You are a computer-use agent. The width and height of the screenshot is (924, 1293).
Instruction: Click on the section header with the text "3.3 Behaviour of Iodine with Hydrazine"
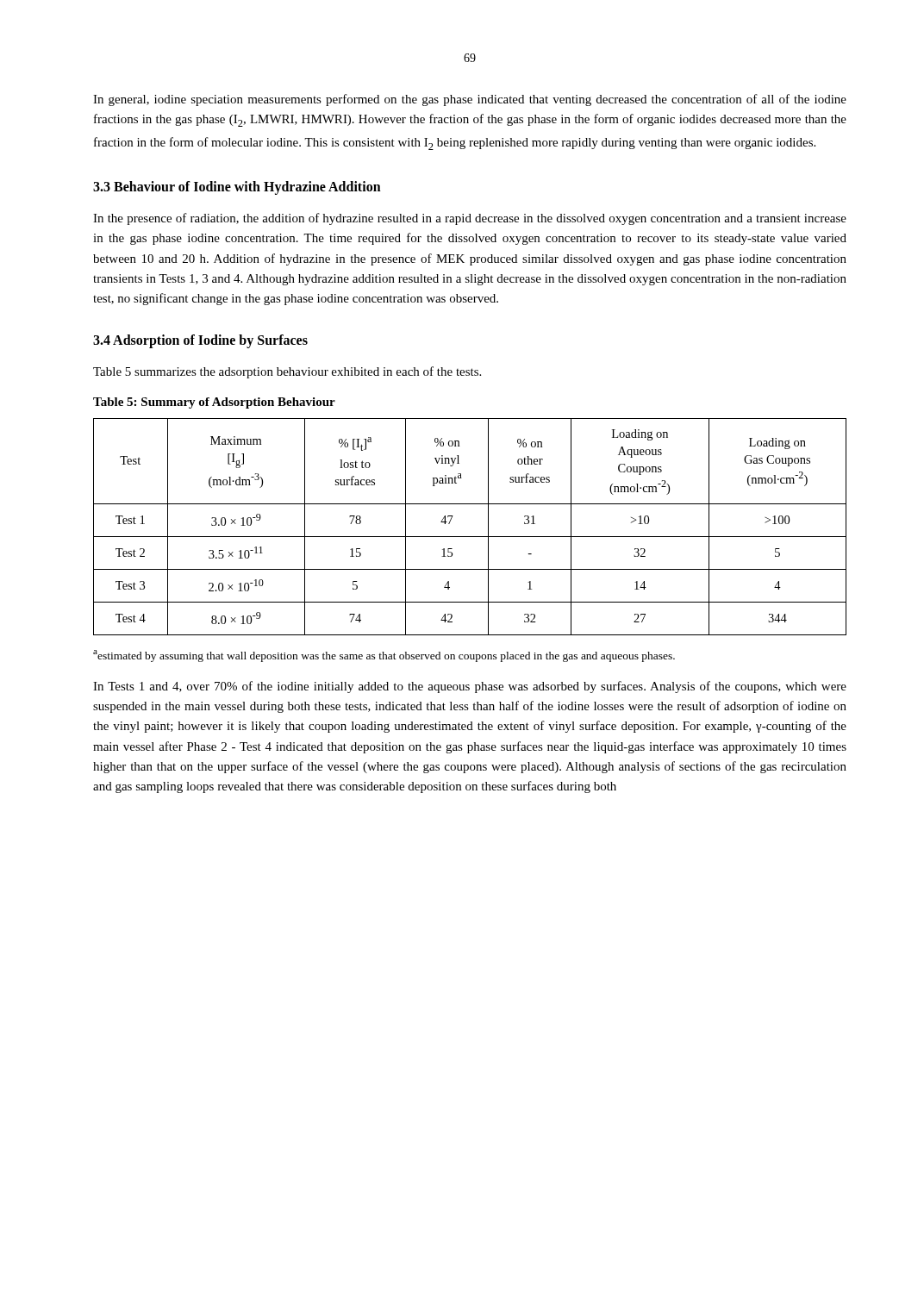point(237,187)
